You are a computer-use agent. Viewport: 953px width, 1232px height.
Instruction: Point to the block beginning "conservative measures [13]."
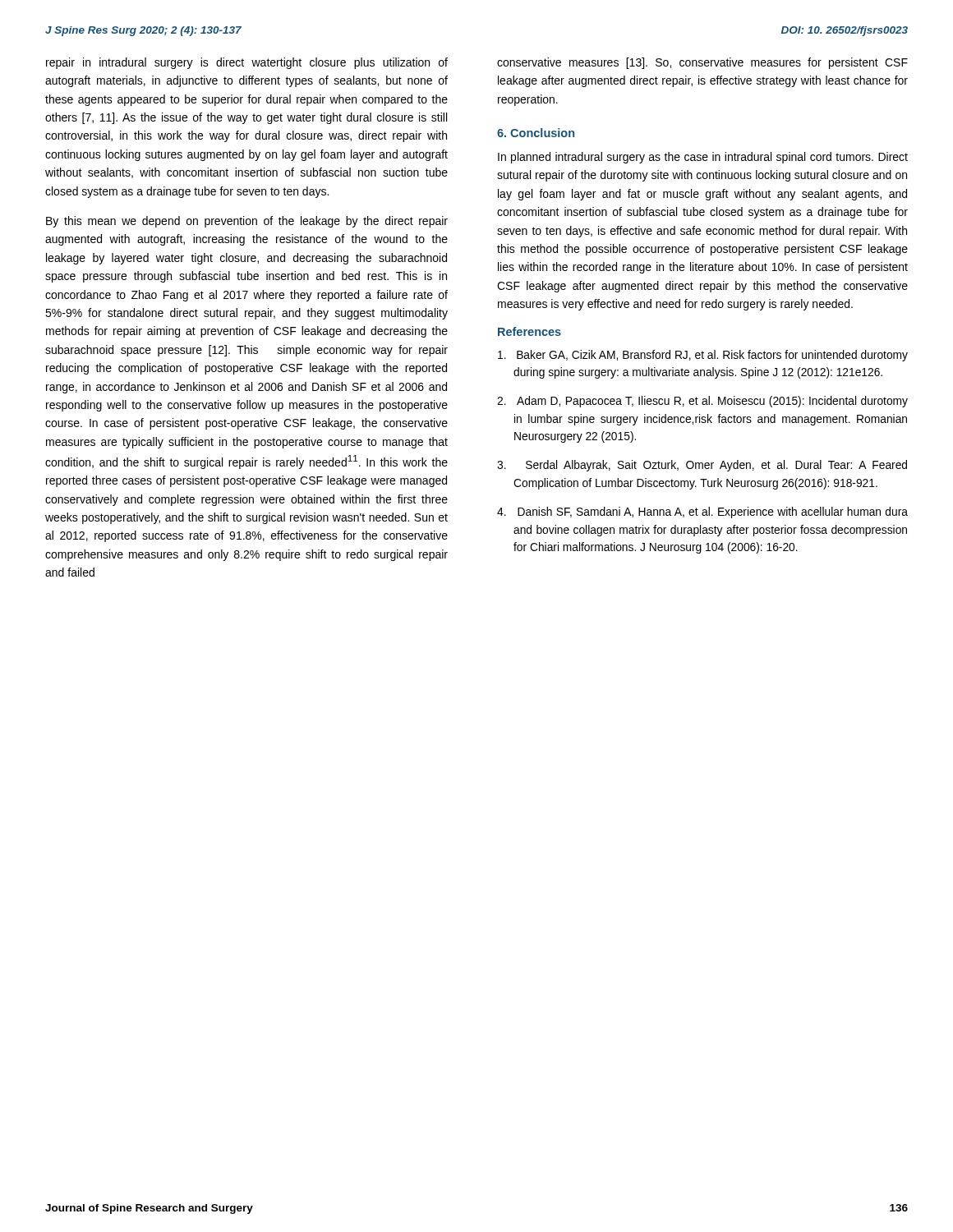[702, 81]
